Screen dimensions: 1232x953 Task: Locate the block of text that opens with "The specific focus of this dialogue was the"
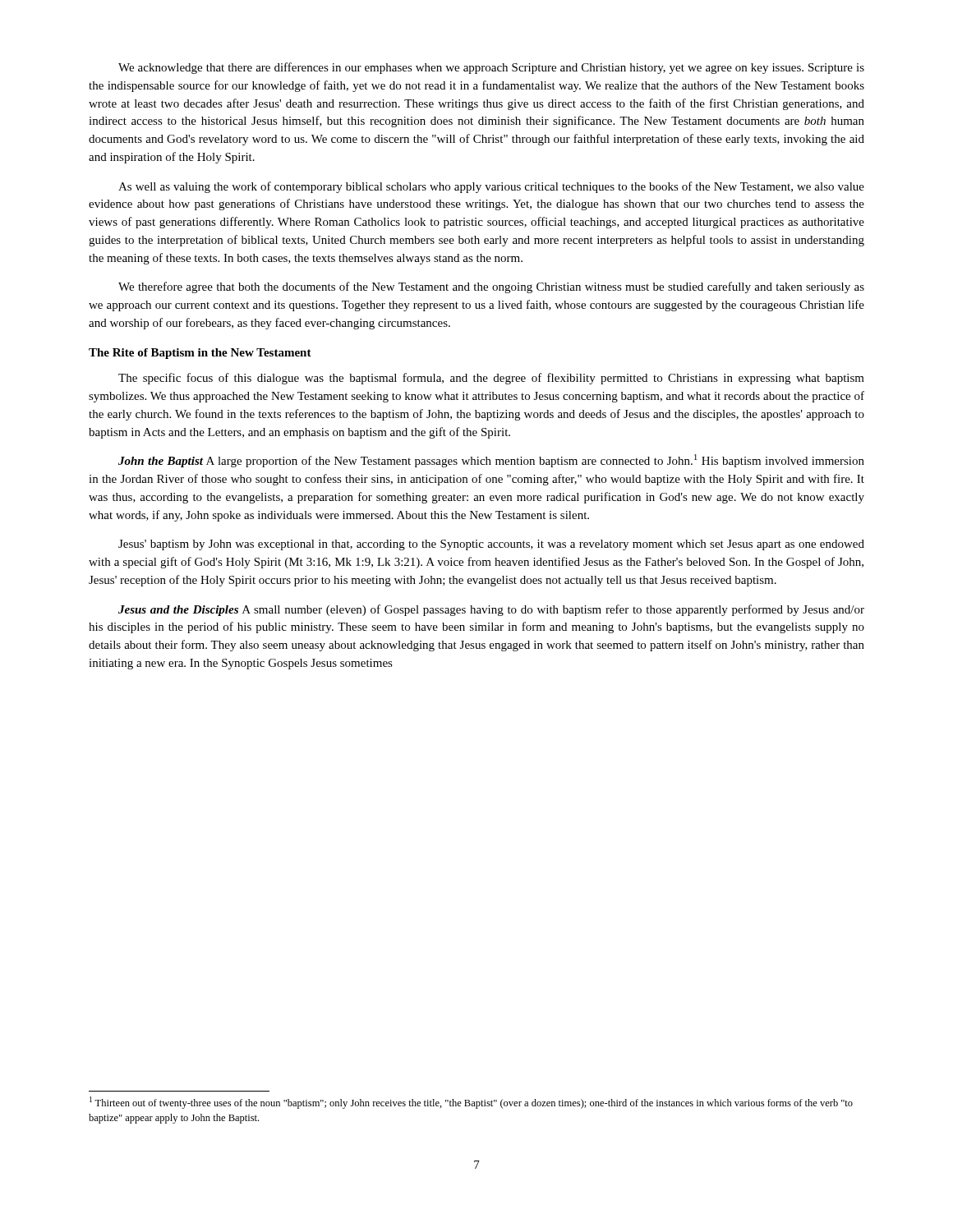click(x=476, y=406)
